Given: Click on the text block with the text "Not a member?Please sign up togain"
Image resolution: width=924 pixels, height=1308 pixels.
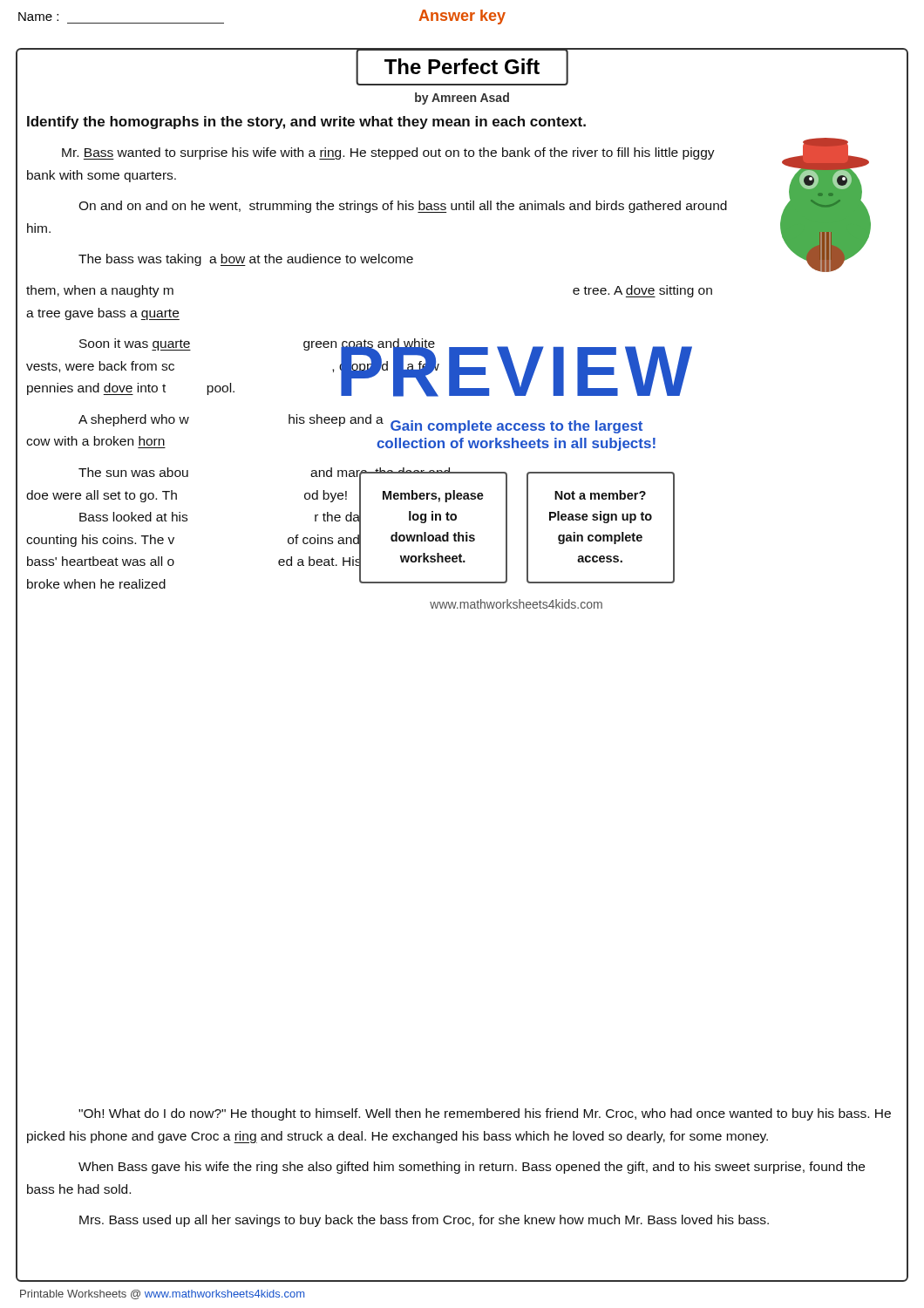Looking at the screenshot, I should 600,527.
